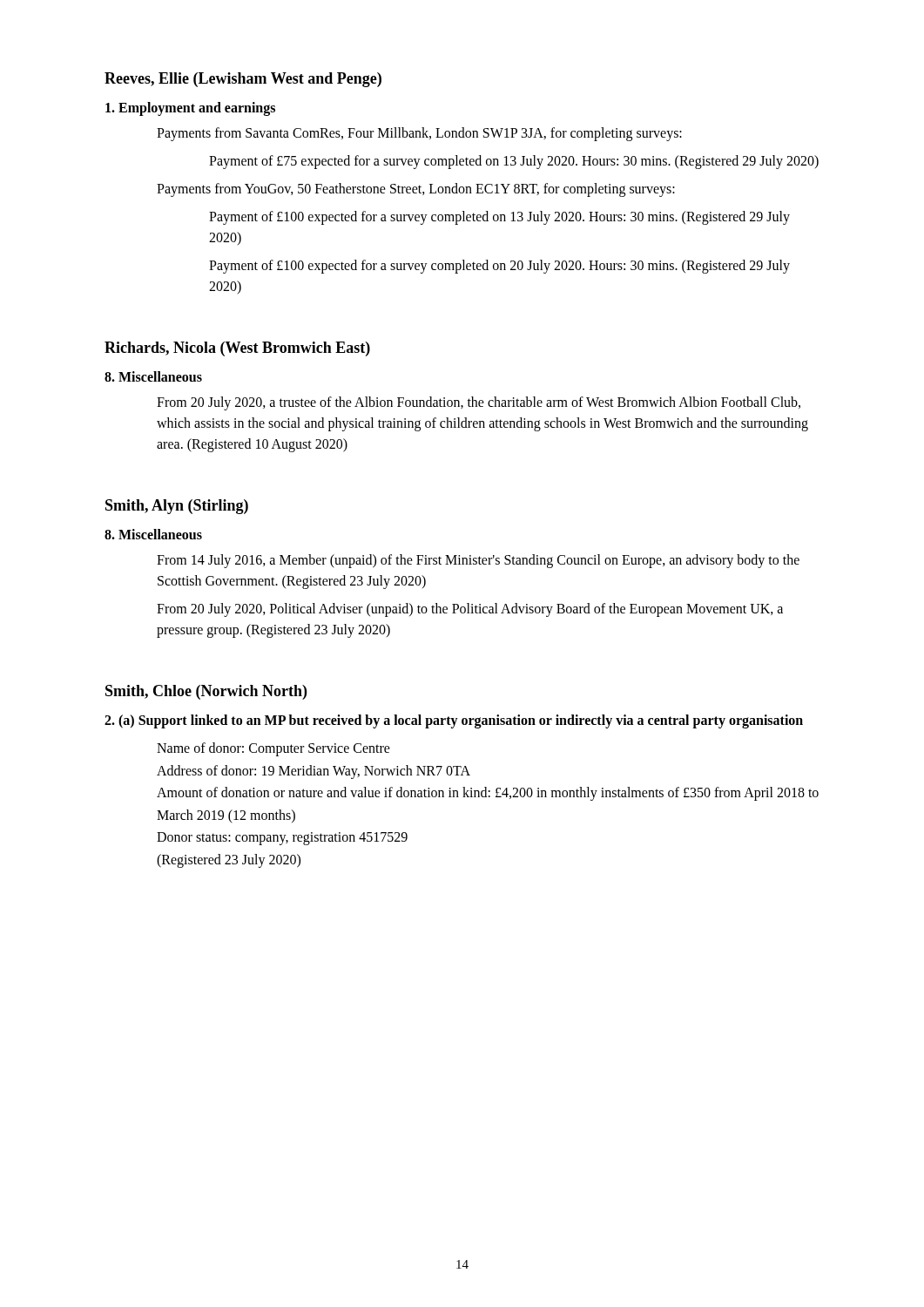The width and height of the screenshot is (924, 1307).
Task: Select the text starting "Reeves, Ellie (Lewisham West and Penge)"
Action: click(x=243, y=78)
